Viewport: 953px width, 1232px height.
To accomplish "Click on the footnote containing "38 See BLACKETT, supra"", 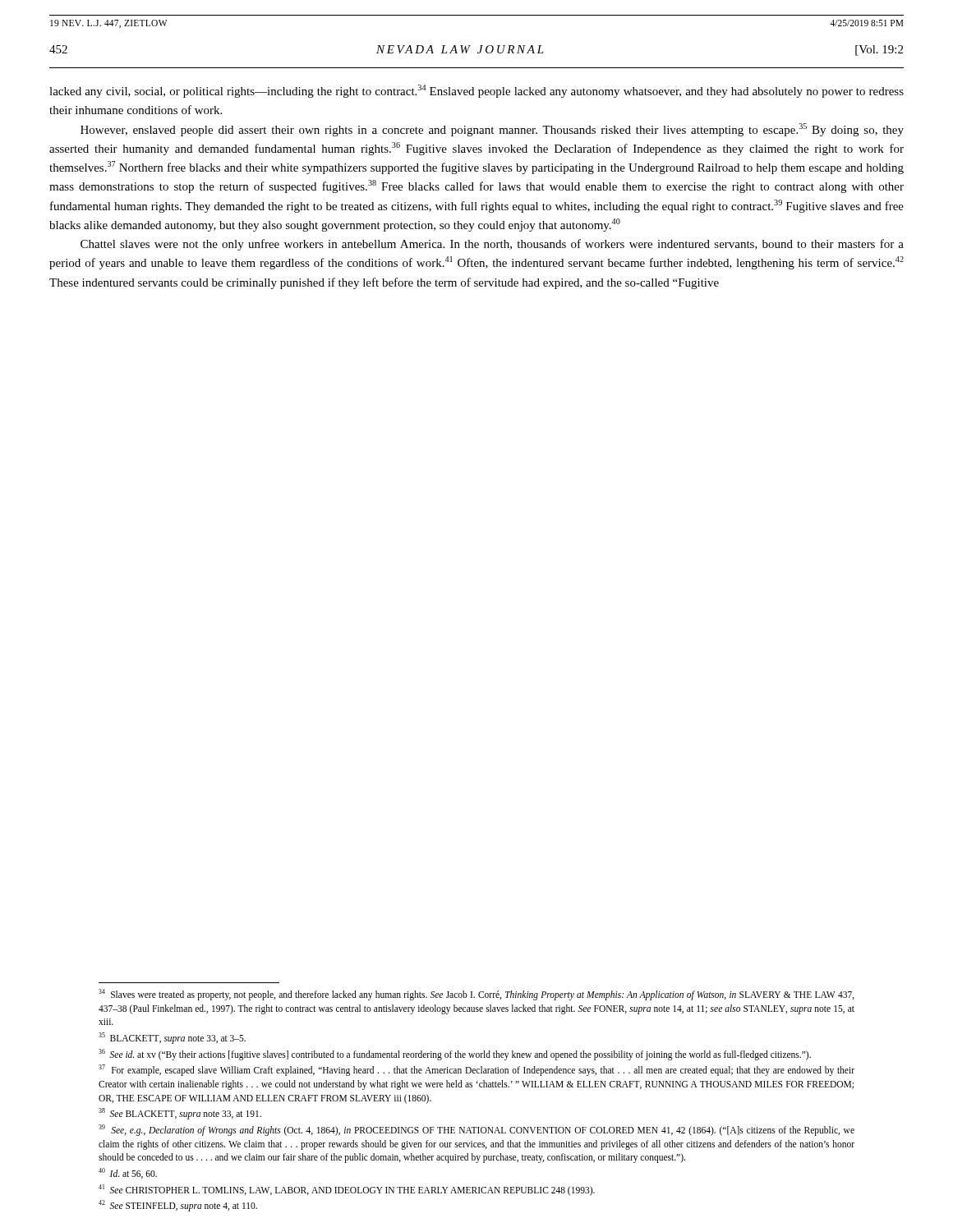I will coord(180,1113).
